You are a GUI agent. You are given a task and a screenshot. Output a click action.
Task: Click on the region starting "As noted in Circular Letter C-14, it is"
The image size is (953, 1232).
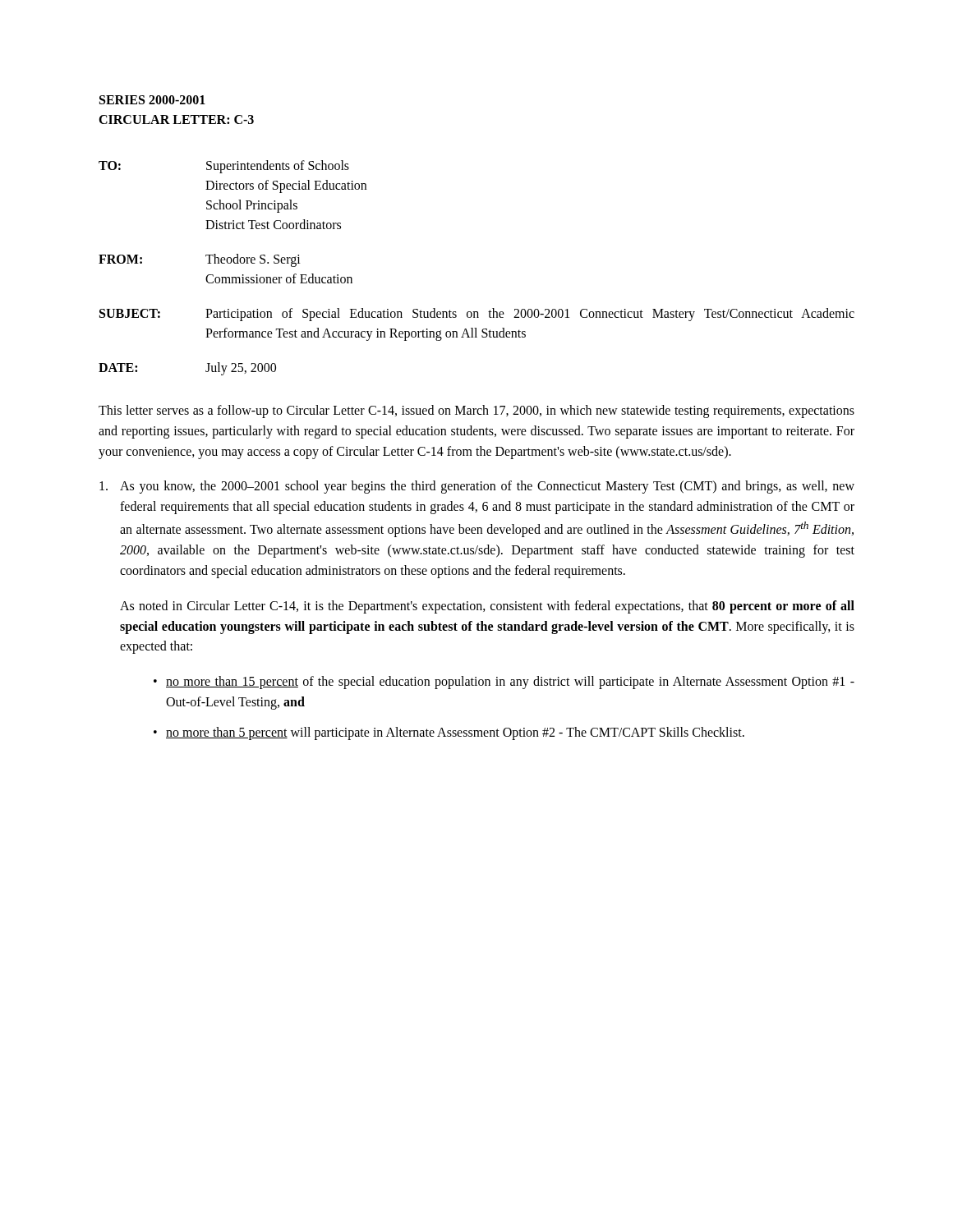click(487, 626)
